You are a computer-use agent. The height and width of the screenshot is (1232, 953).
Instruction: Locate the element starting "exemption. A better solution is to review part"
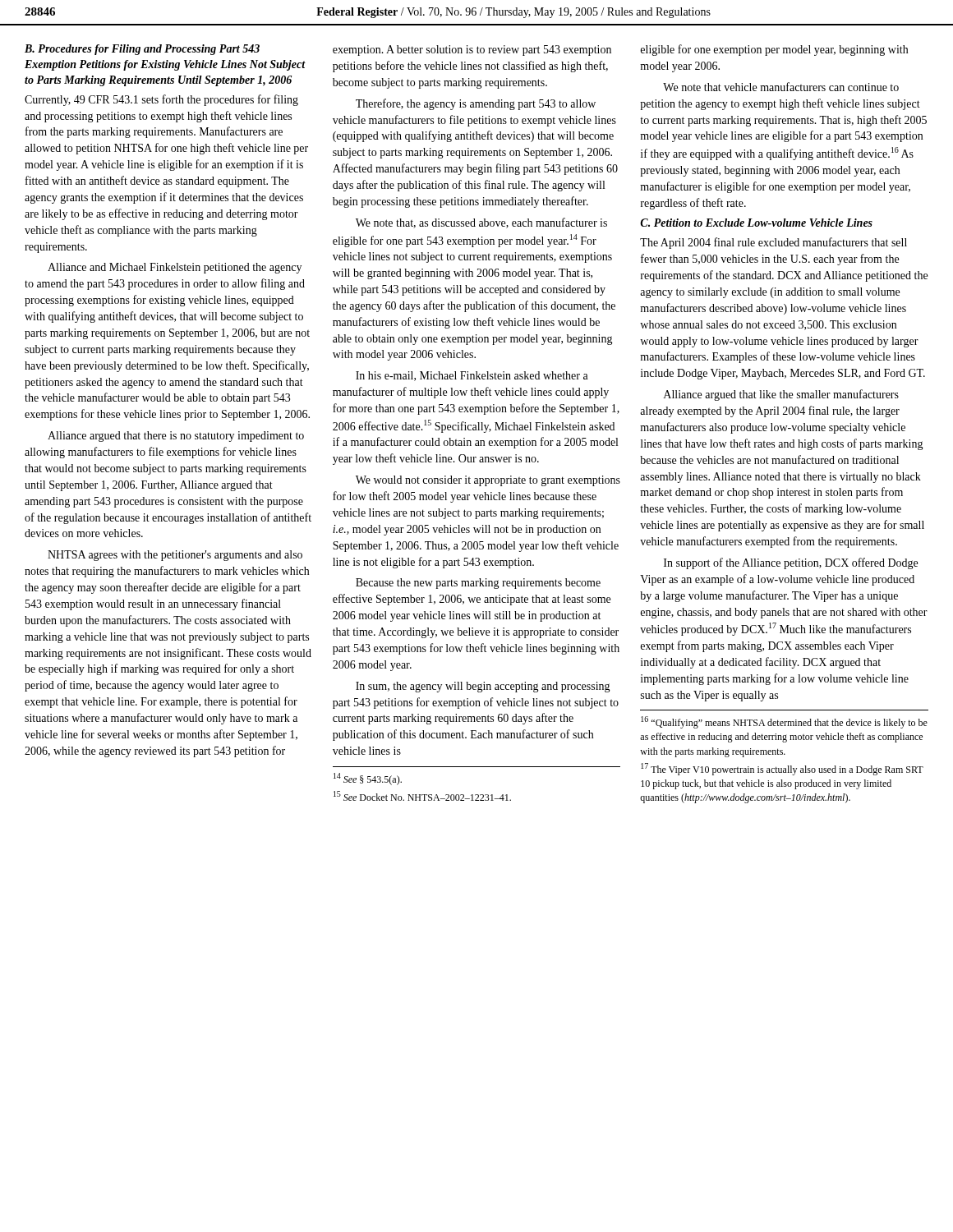[x=477, y=401]
